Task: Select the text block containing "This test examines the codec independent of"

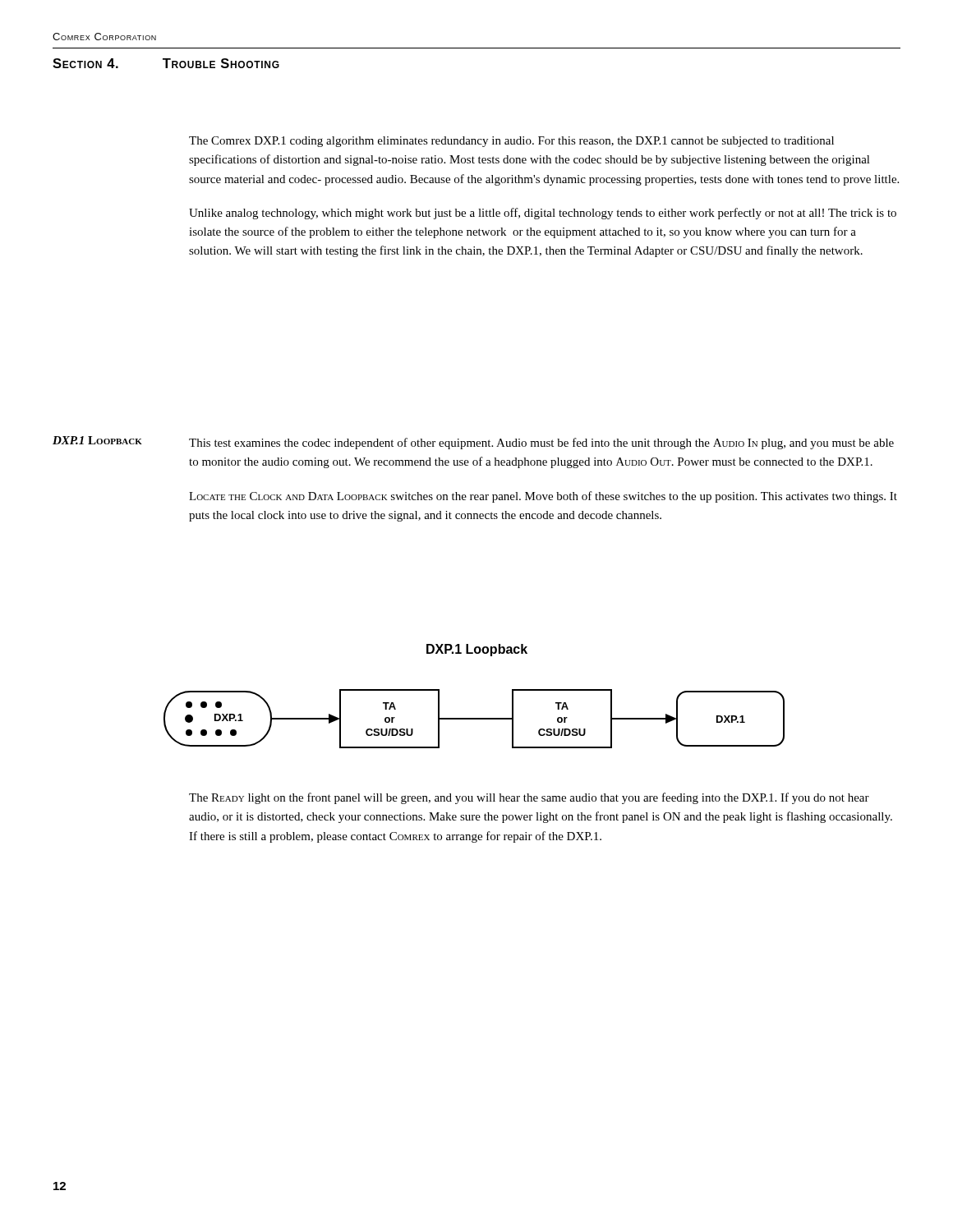Action: (541, 452)
